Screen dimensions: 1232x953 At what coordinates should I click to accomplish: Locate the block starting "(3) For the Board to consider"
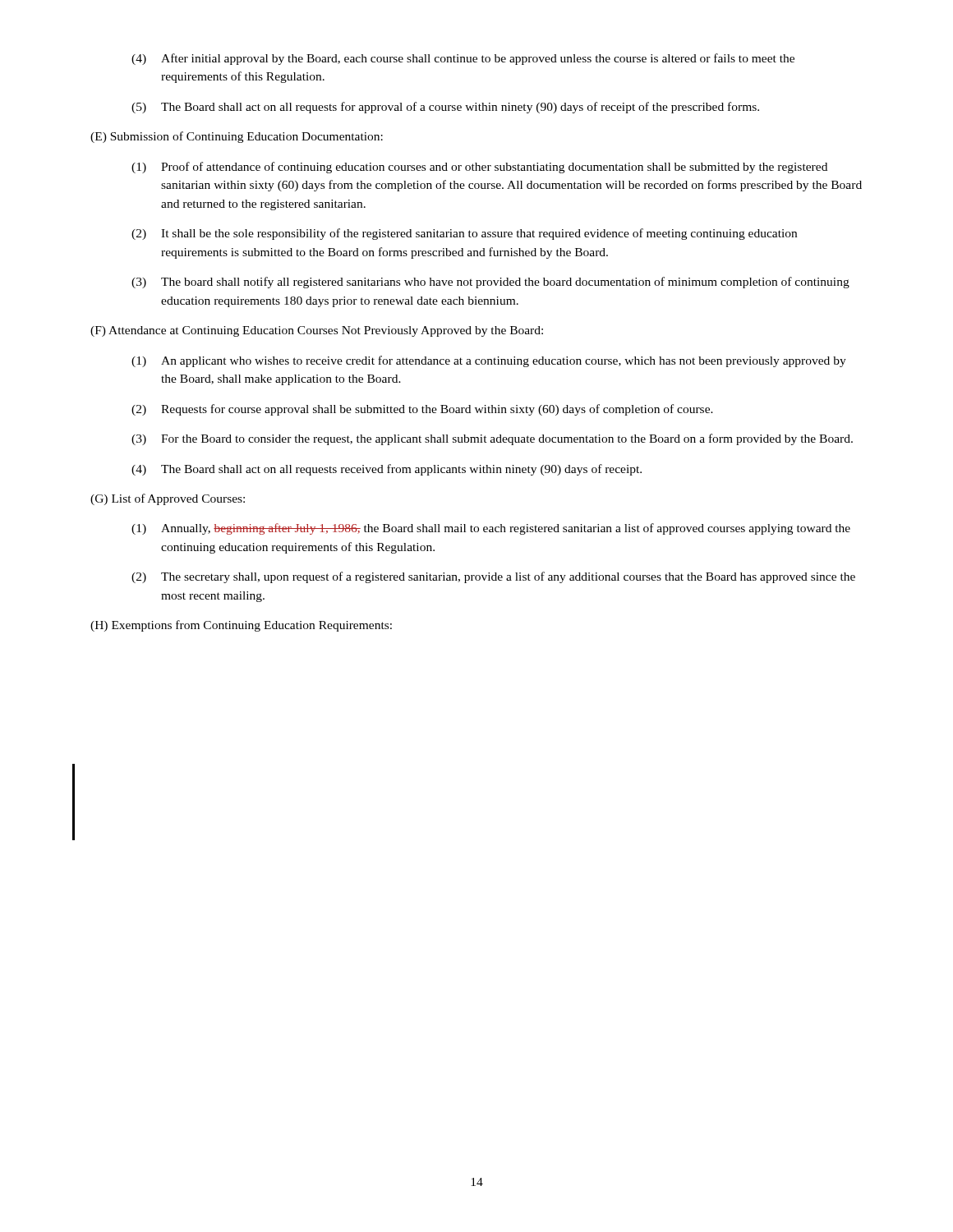pos(497,439)
